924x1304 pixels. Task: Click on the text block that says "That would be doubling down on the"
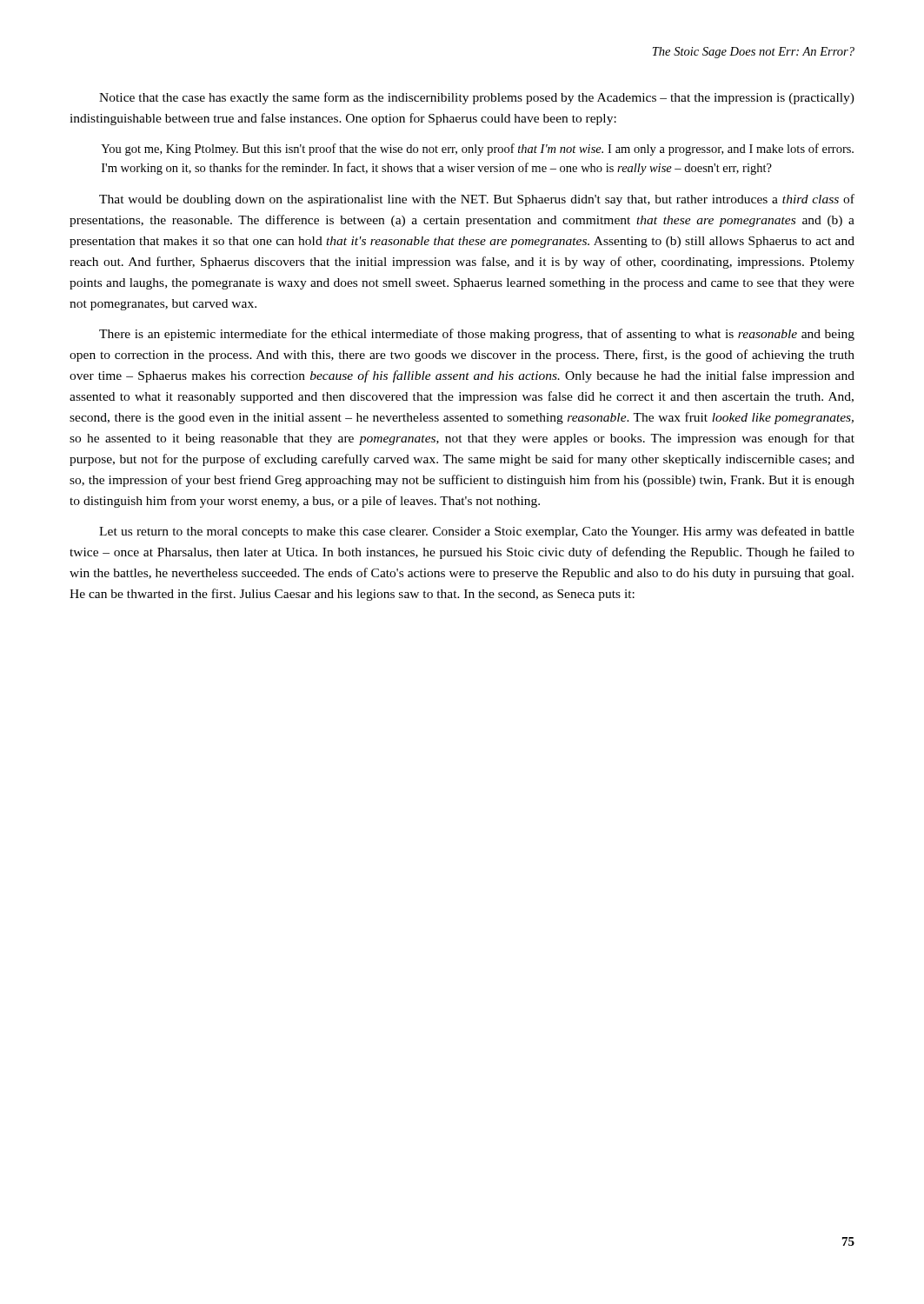[x=462, y=251]
